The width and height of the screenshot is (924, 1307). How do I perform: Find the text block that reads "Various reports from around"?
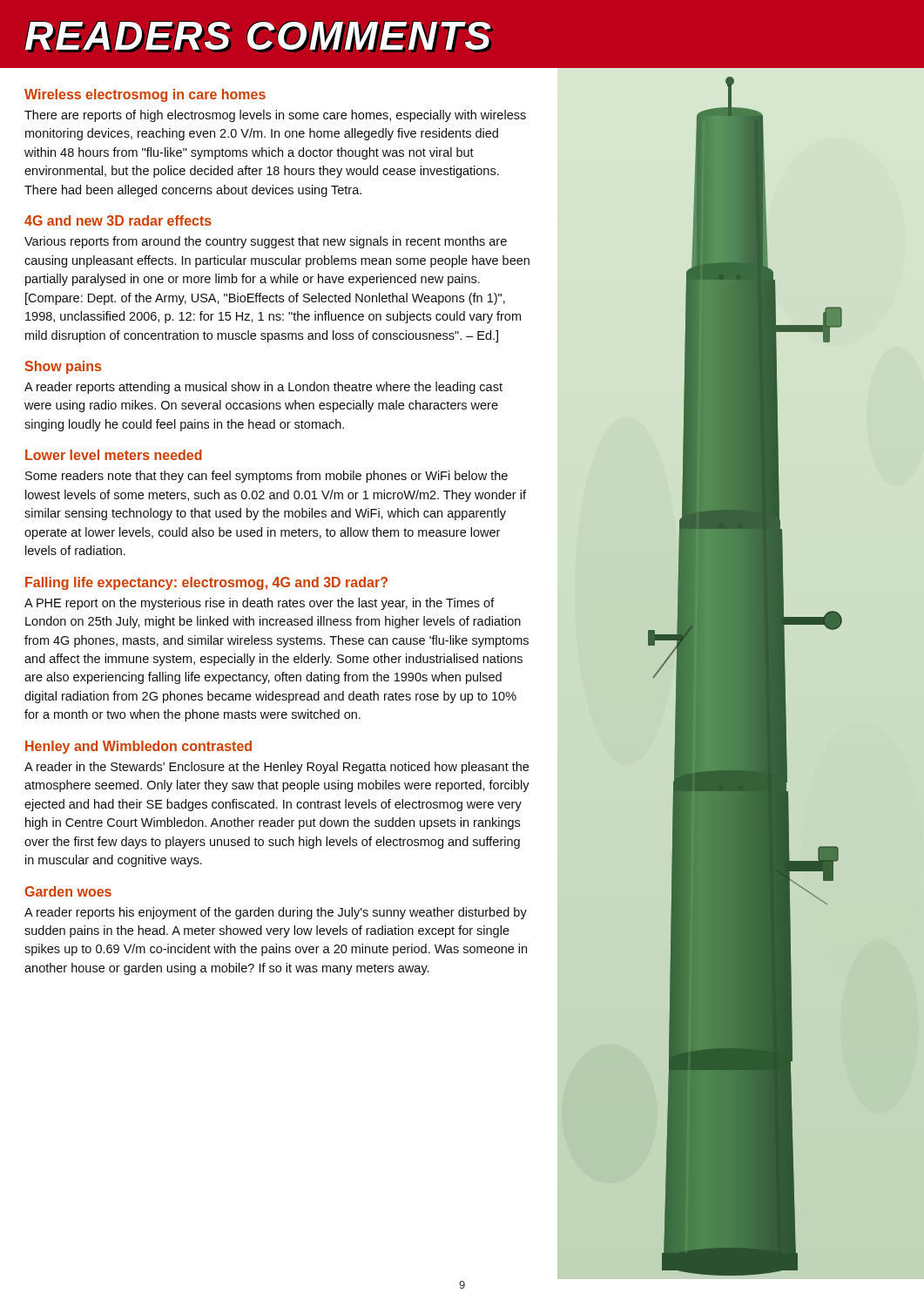(277, 288)
